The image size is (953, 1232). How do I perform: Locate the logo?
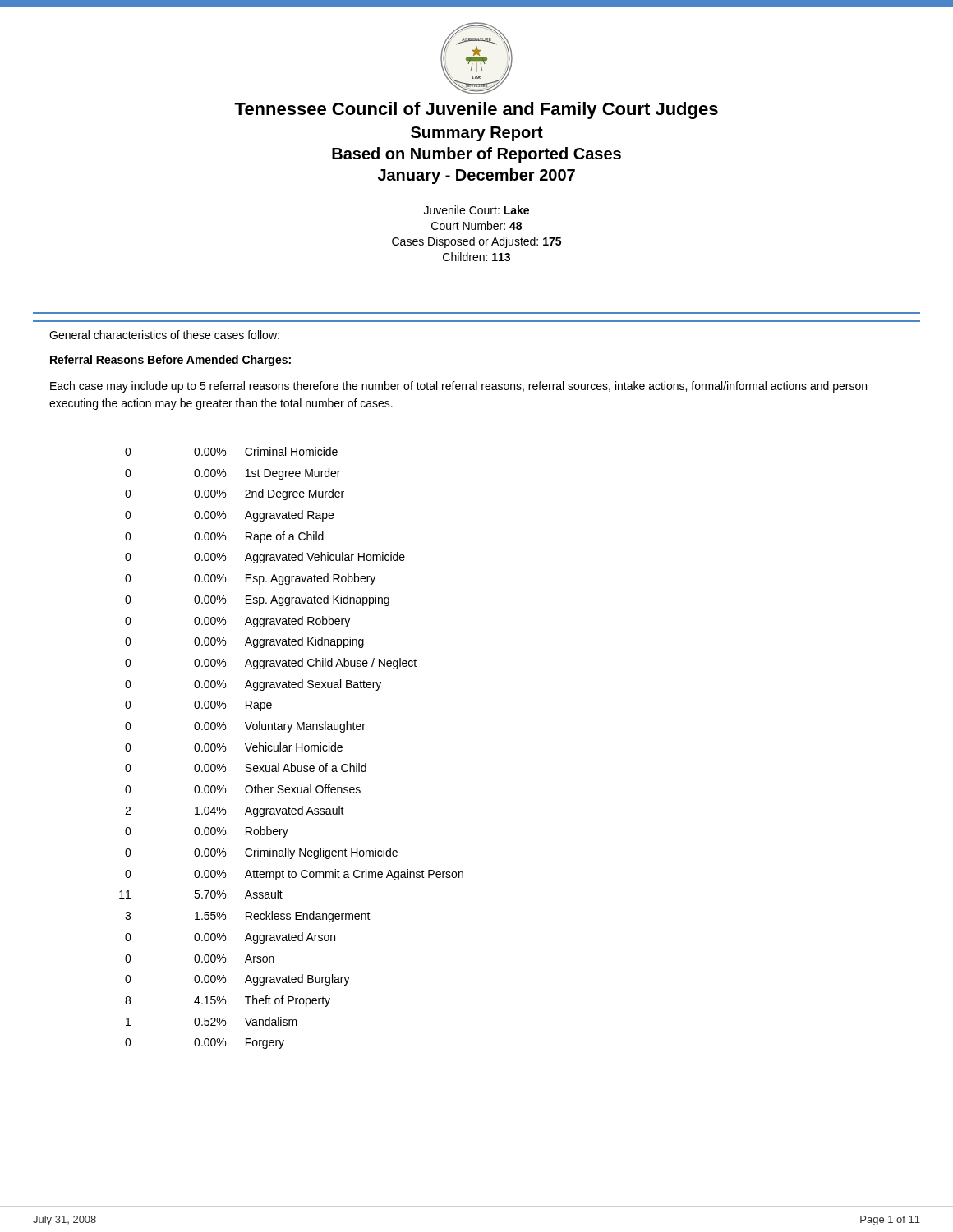click(476, 60)
